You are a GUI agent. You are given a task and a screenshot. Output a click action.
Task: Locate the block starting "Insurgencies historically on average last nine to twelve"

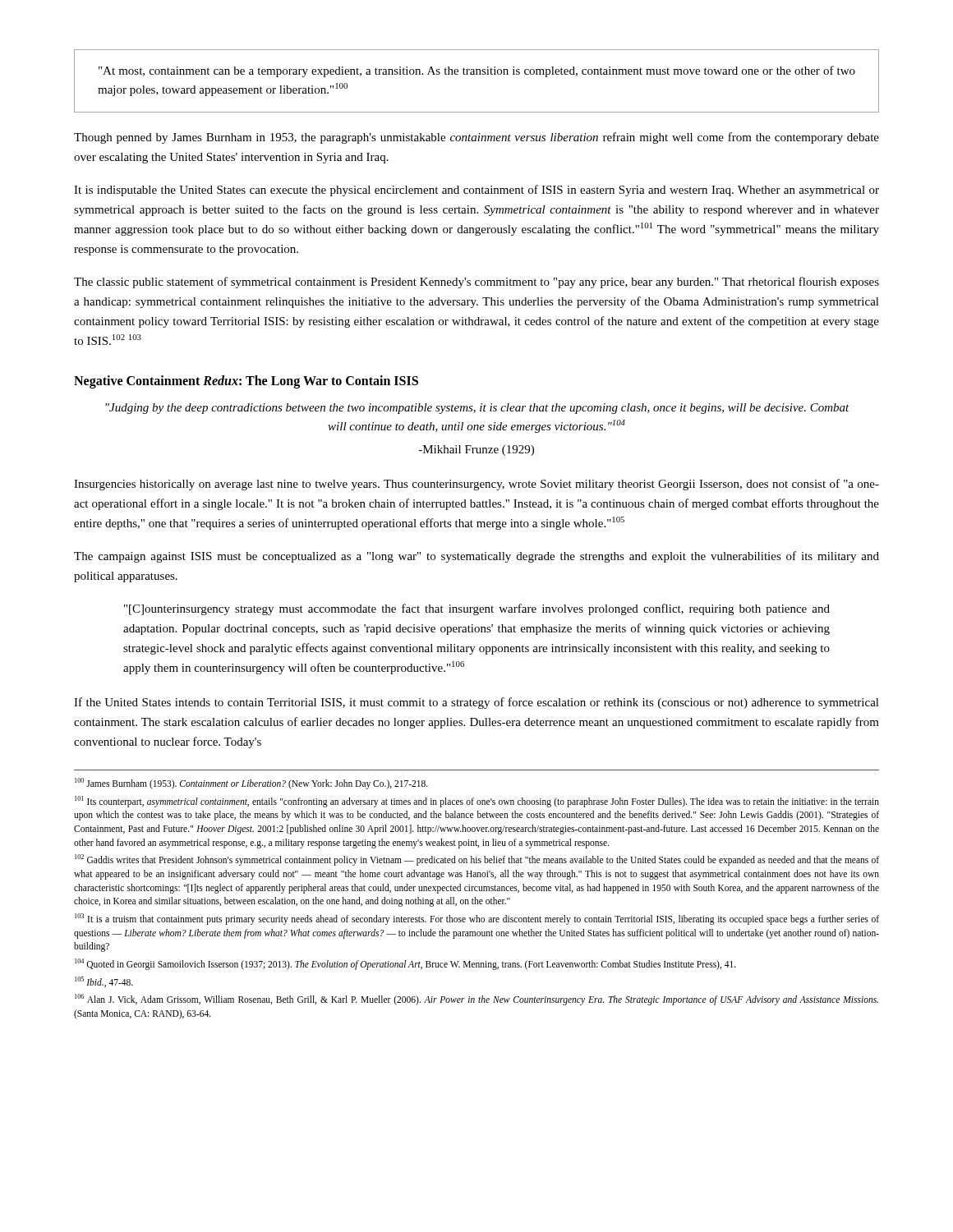click(476, 504)
